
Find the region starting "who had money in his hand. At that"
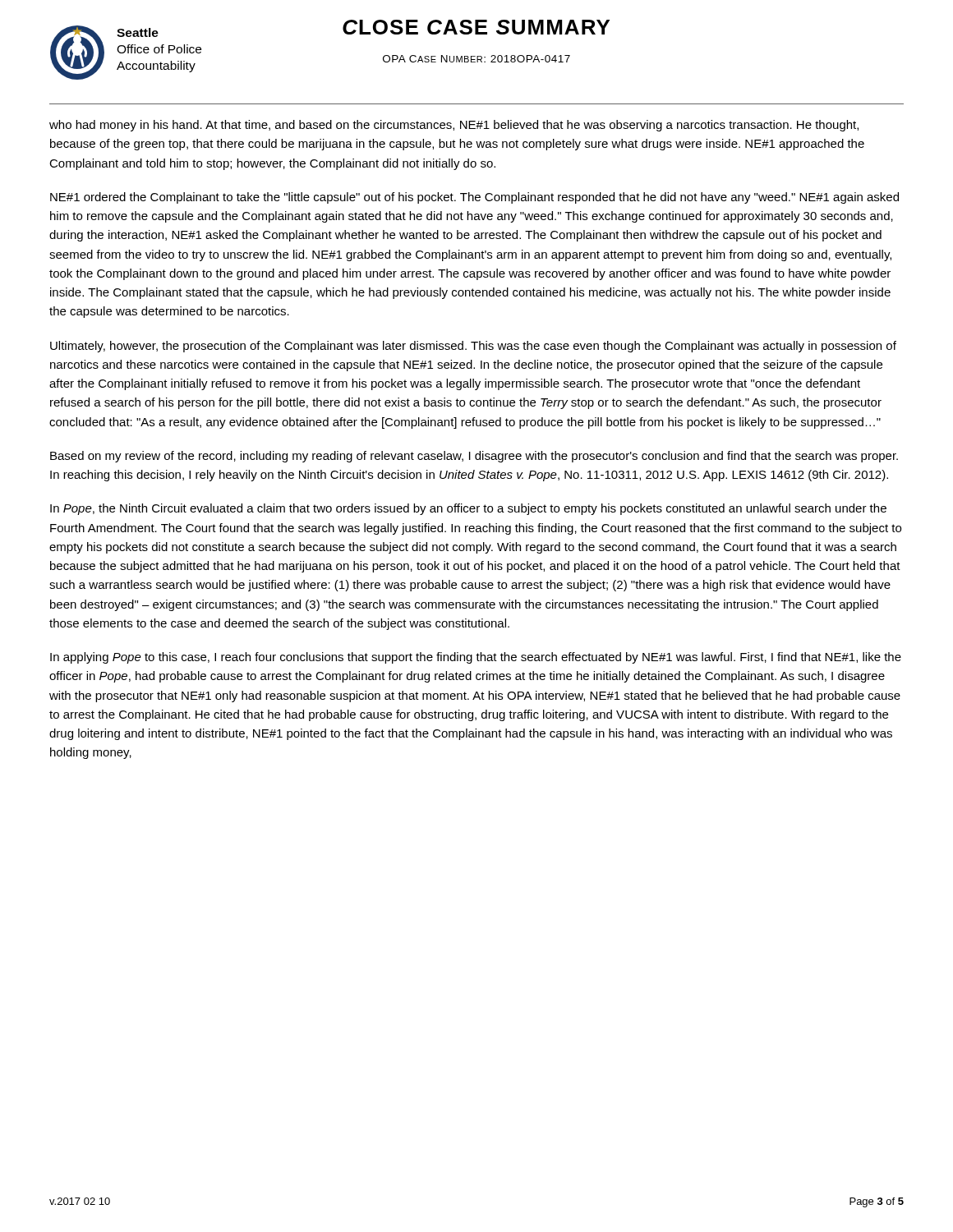pos(457,144)
